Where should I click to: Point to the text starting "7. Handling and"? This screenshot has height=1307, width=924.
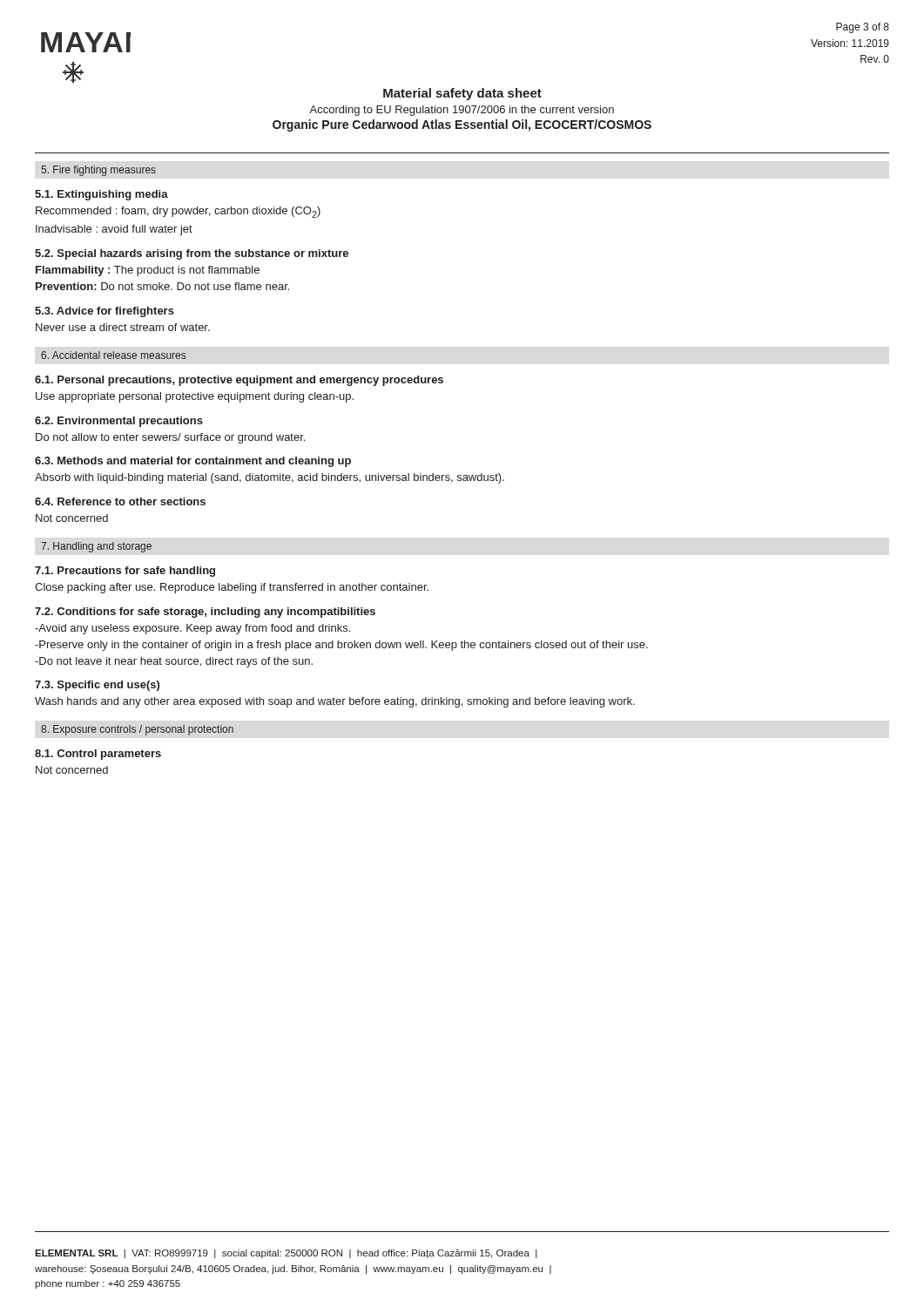(x=96, y=546)
